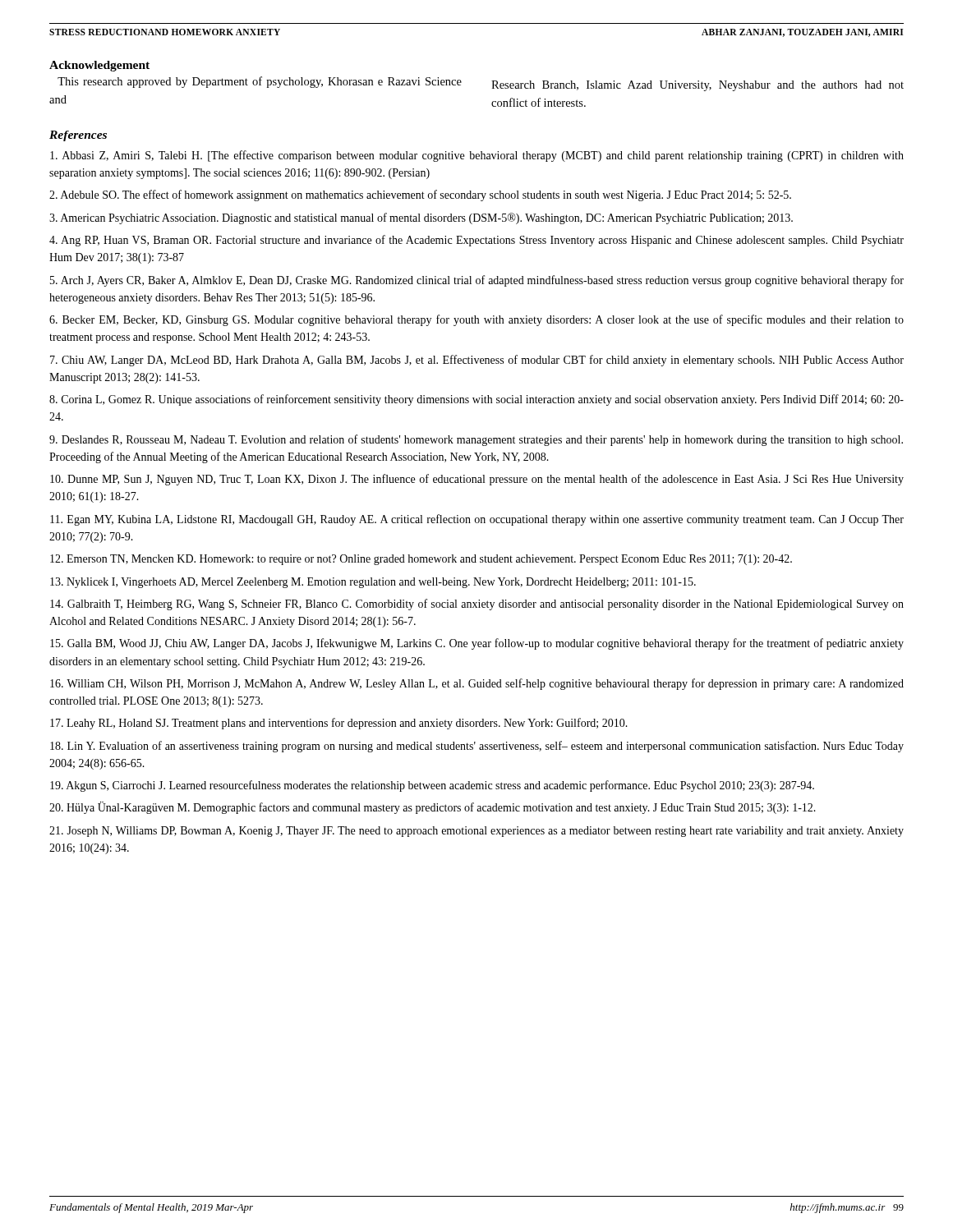This screenshot has height=1232, width=953.
Task: Navigate to the text block starting "13. Nyklicek I, Vingerhoets AD, Mercel Zeelenberg M."
Action: pos(373,582)
